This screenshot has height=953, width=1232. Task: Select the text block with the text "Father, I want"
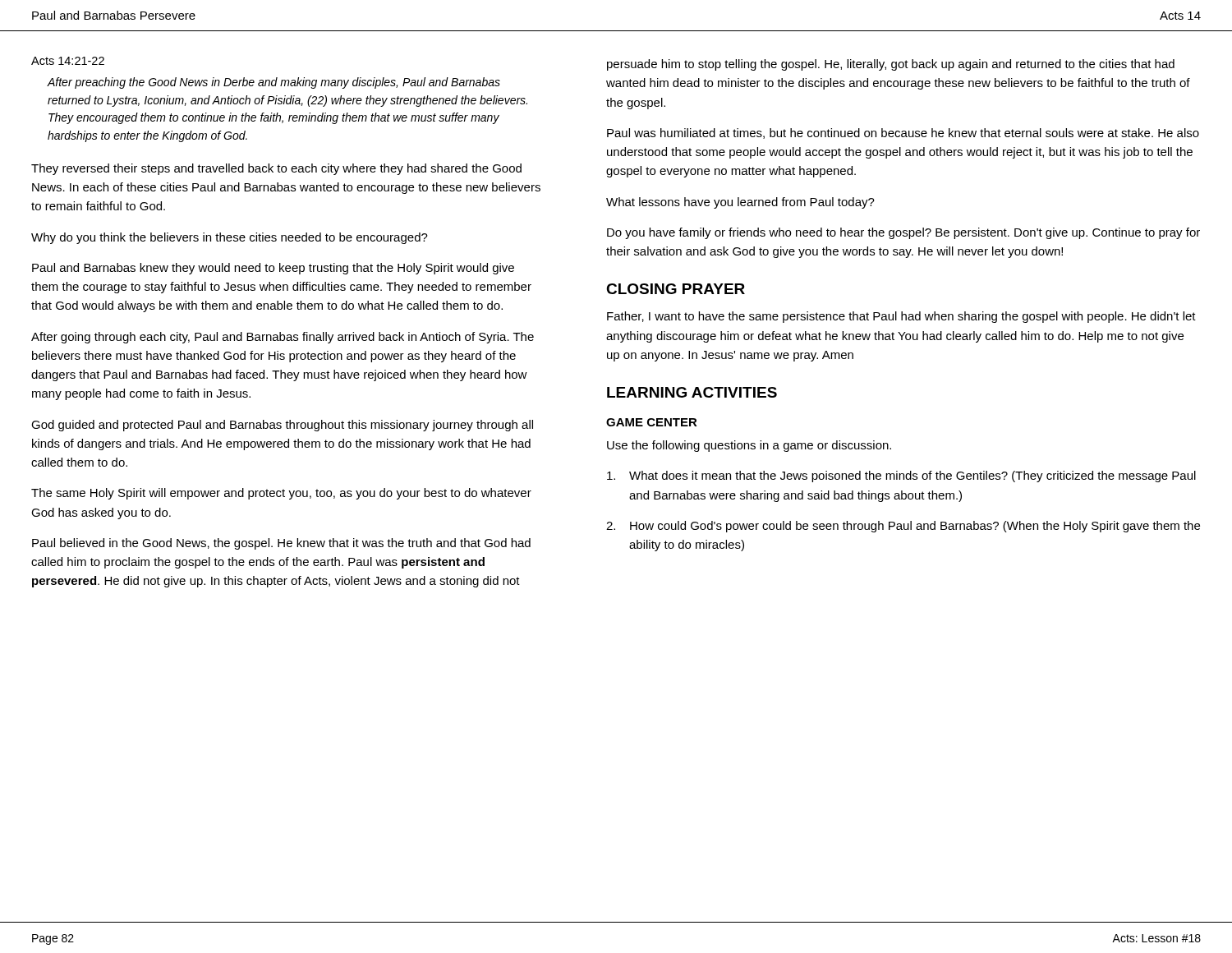[x=901, y=335]
